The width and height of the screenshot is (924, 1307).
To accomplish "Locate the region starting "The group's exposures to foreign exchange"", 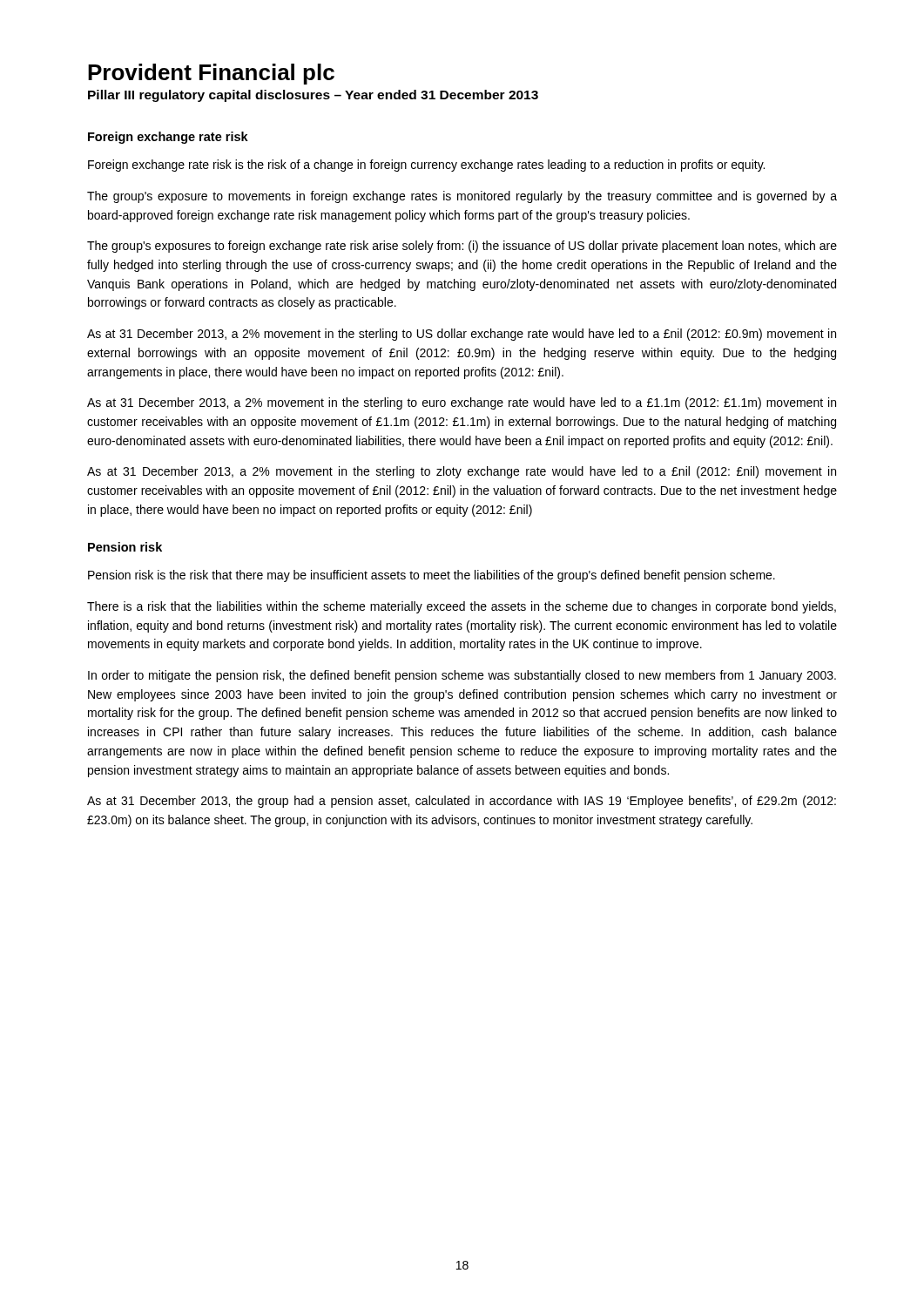I will [x=462, y=275].
